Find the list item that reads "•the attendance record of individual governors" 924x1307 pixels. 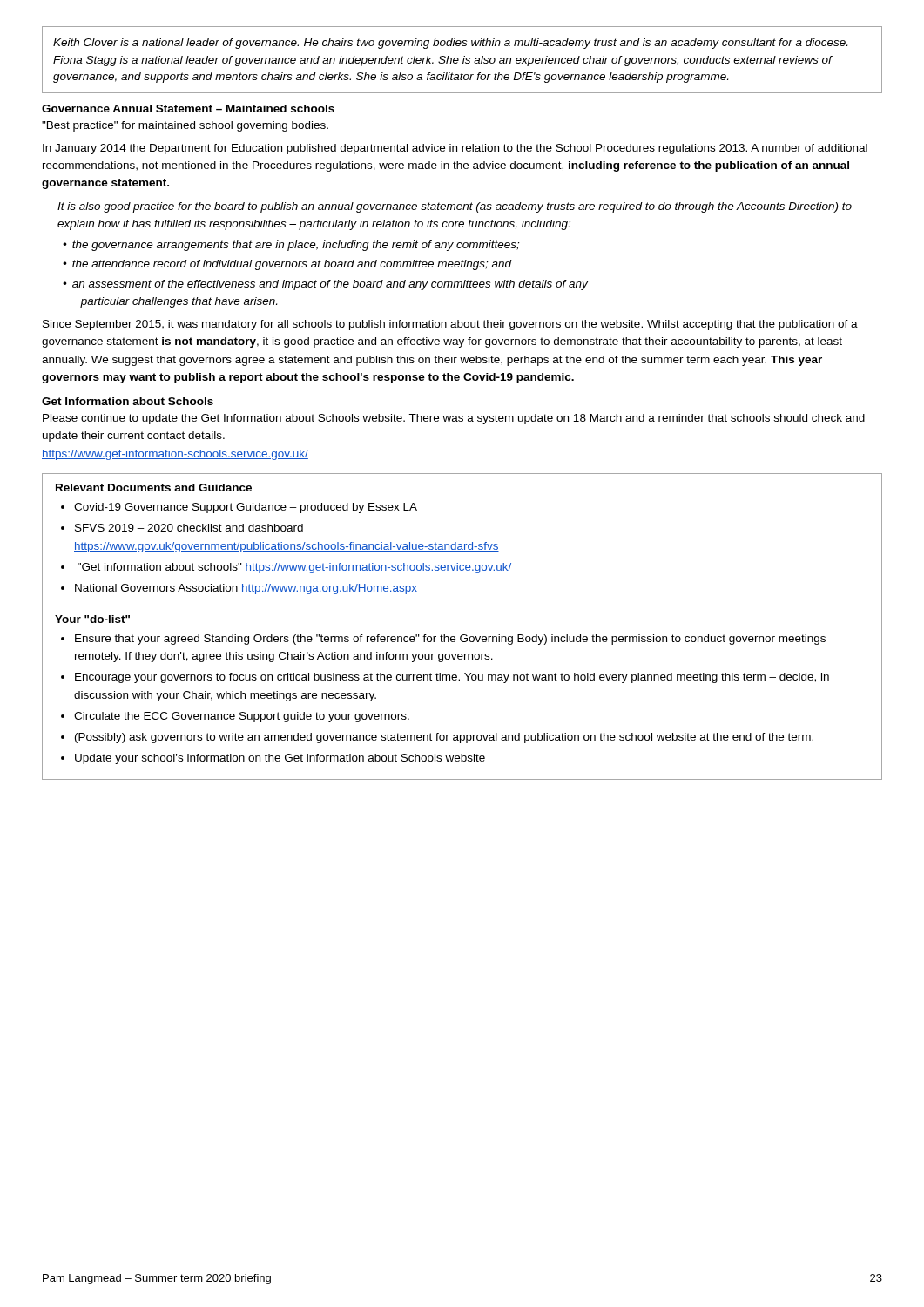click(x=287, y=264)
